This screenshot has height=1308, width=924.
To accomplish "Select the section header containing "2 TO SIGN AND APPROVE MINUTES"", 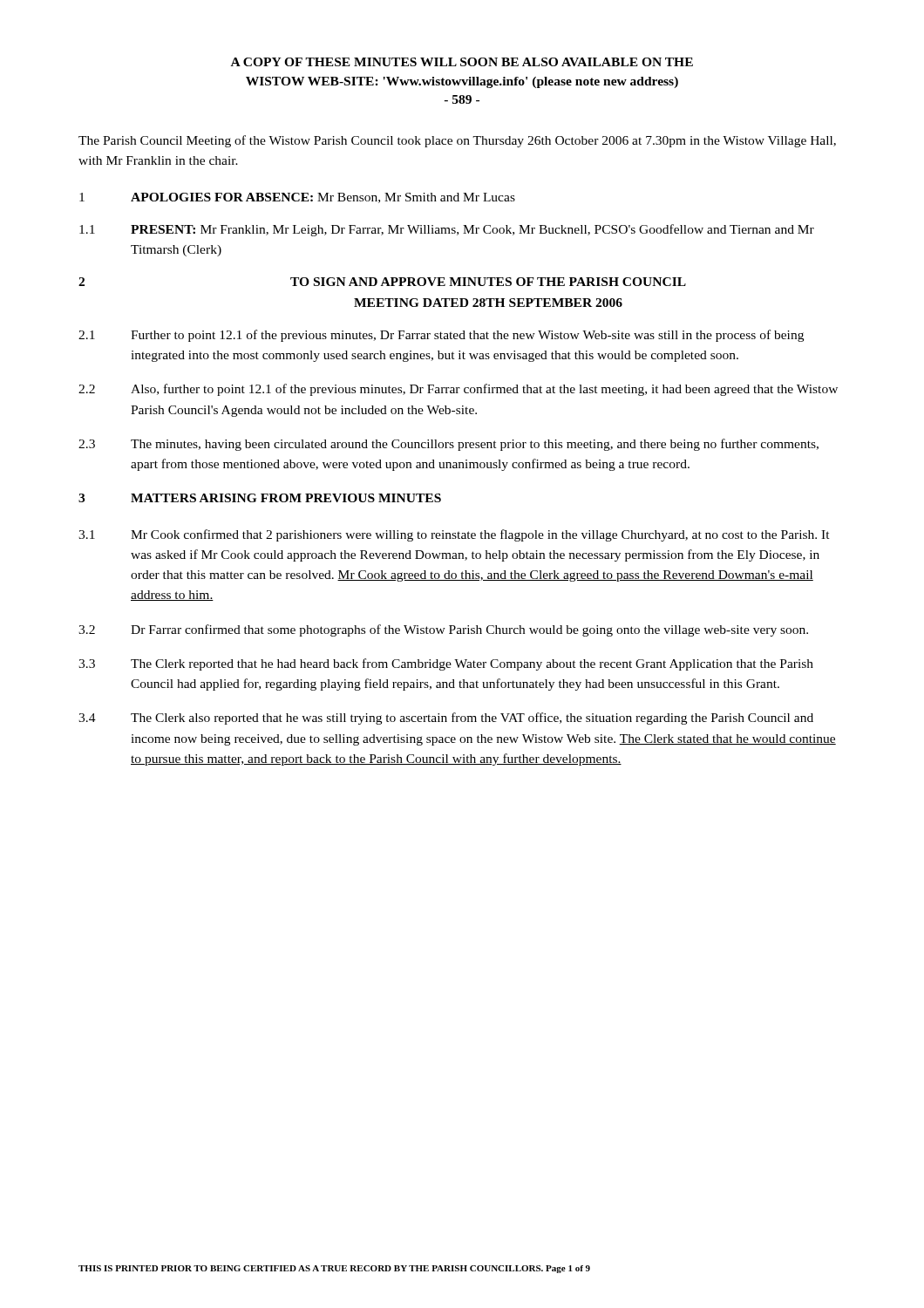I will tap(462, 292).
